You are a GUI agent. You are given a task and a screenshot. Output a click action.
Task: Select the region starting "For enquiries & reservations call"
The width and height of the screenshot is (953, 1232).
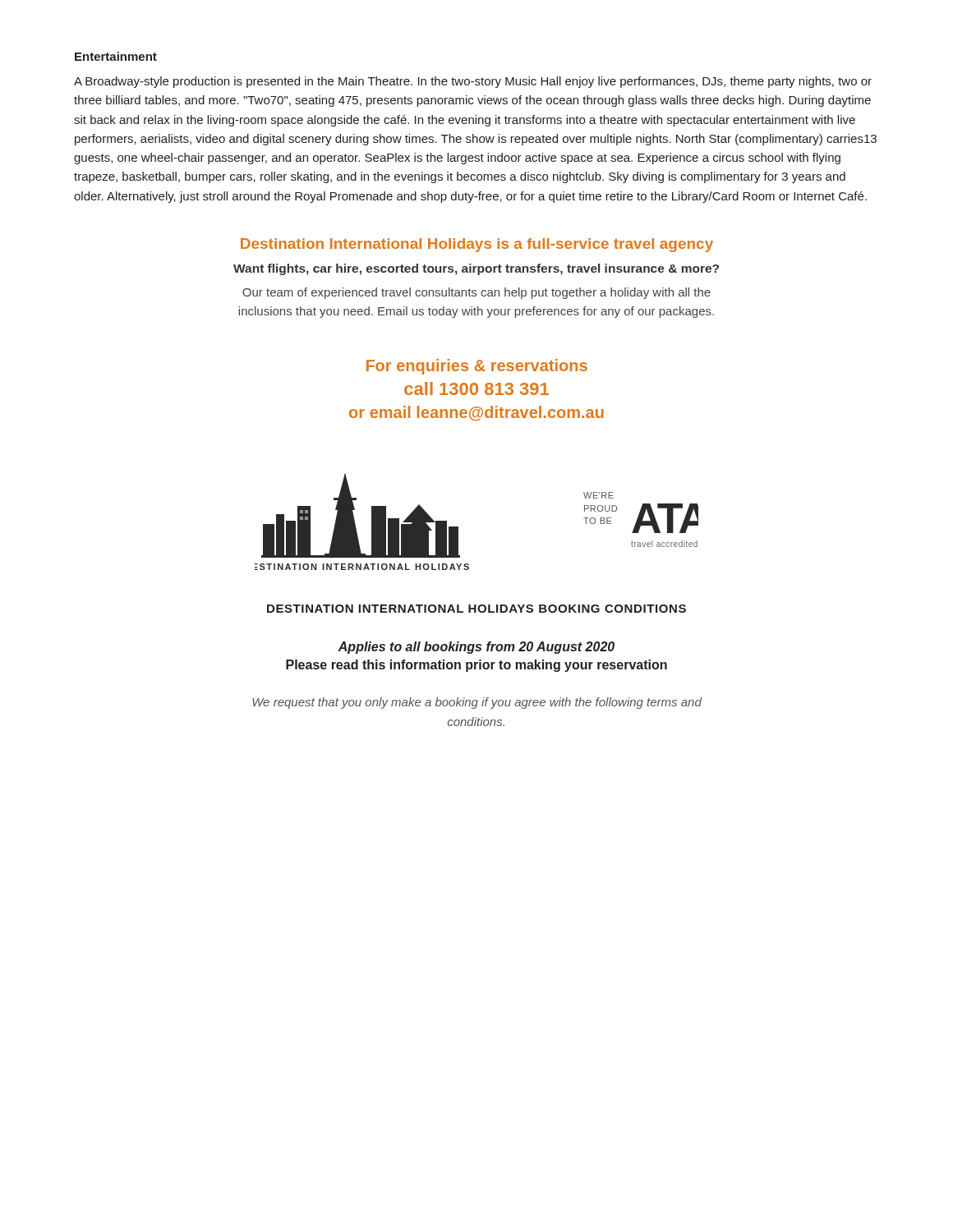pyautogui.click(x=476, y=389)
